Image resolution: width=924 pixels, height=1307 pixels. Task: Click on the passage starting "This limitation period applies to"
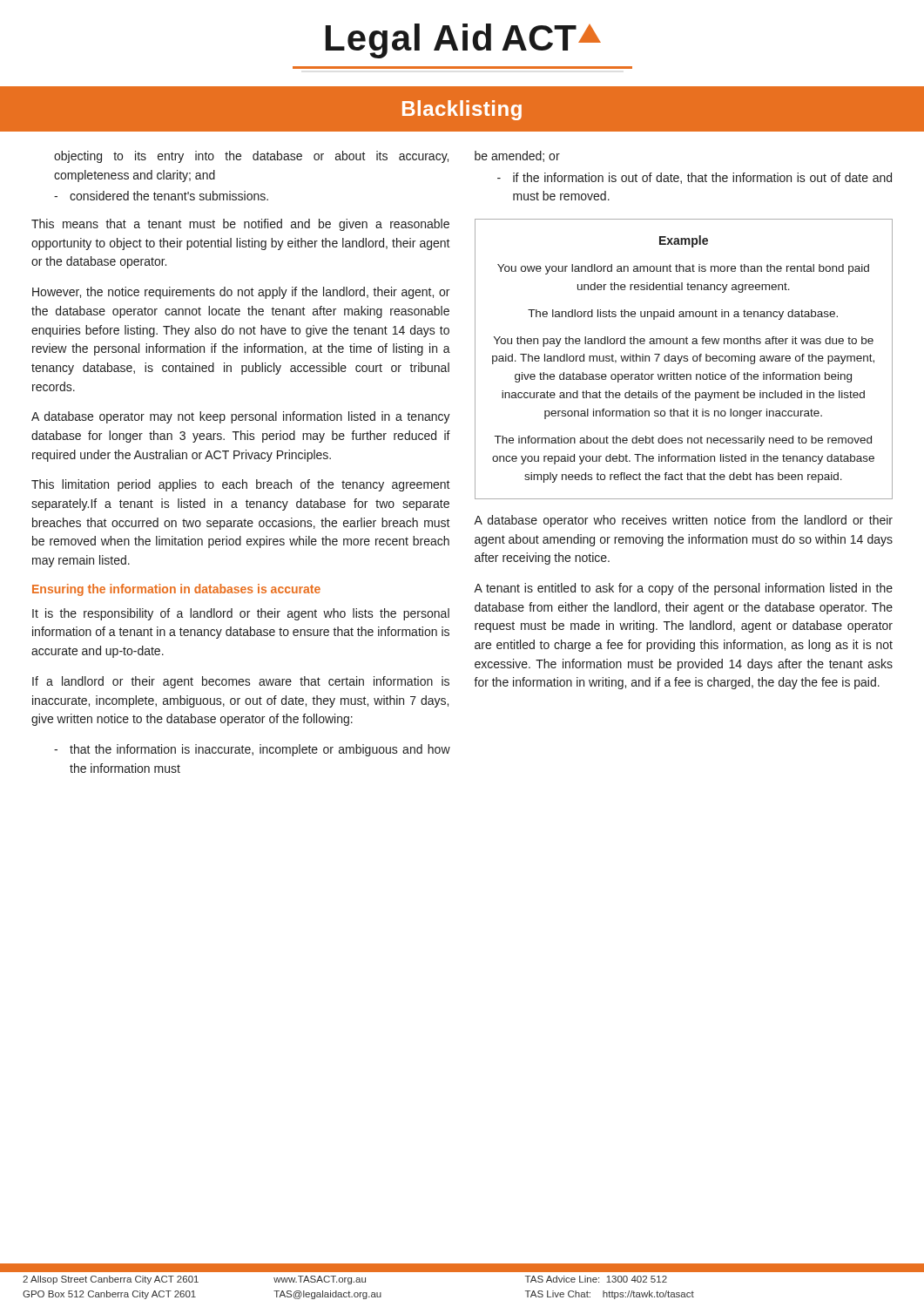[x=241, y=522]
